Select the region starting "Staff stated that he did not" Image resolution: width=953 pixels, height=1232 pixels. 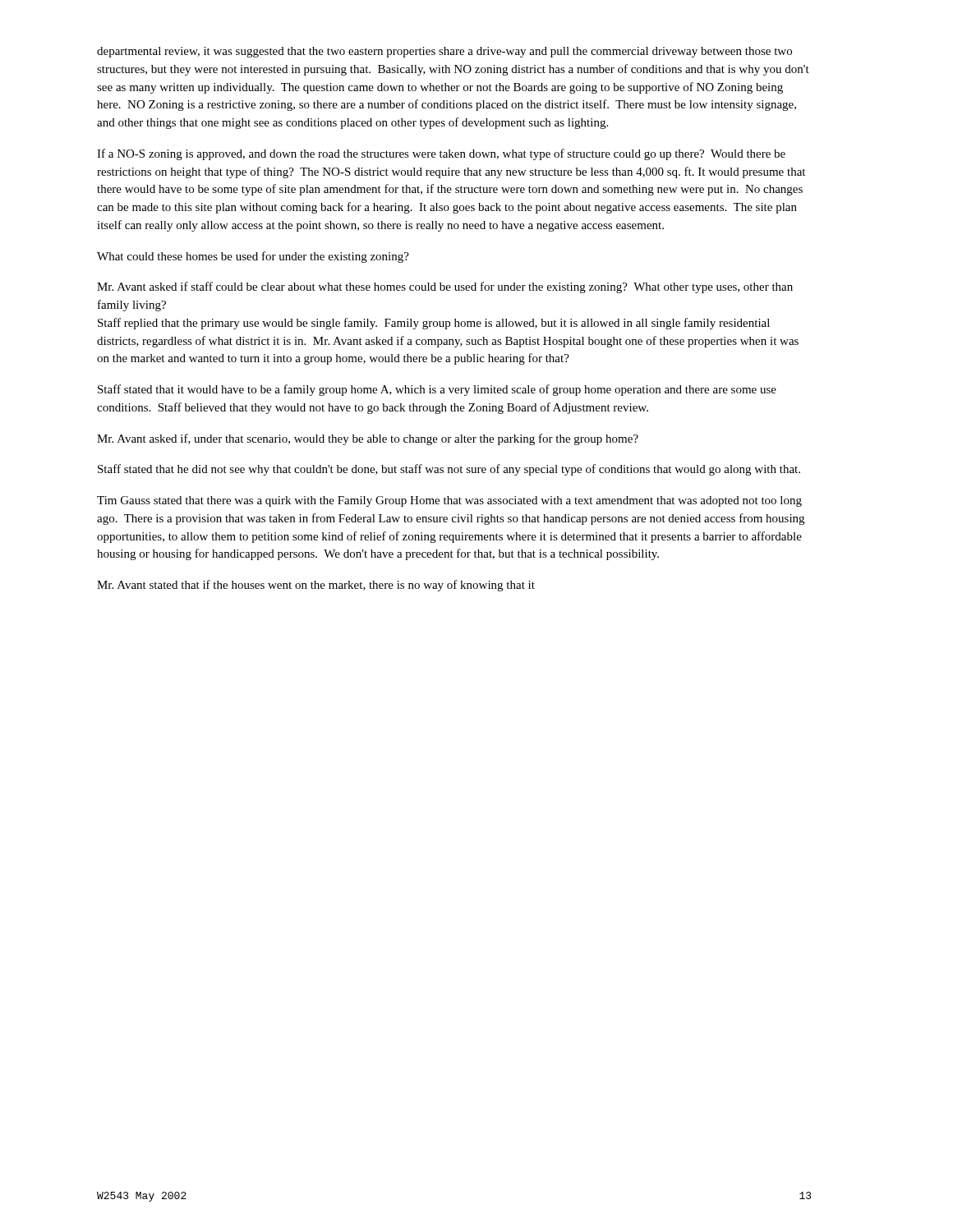point(449,469)
